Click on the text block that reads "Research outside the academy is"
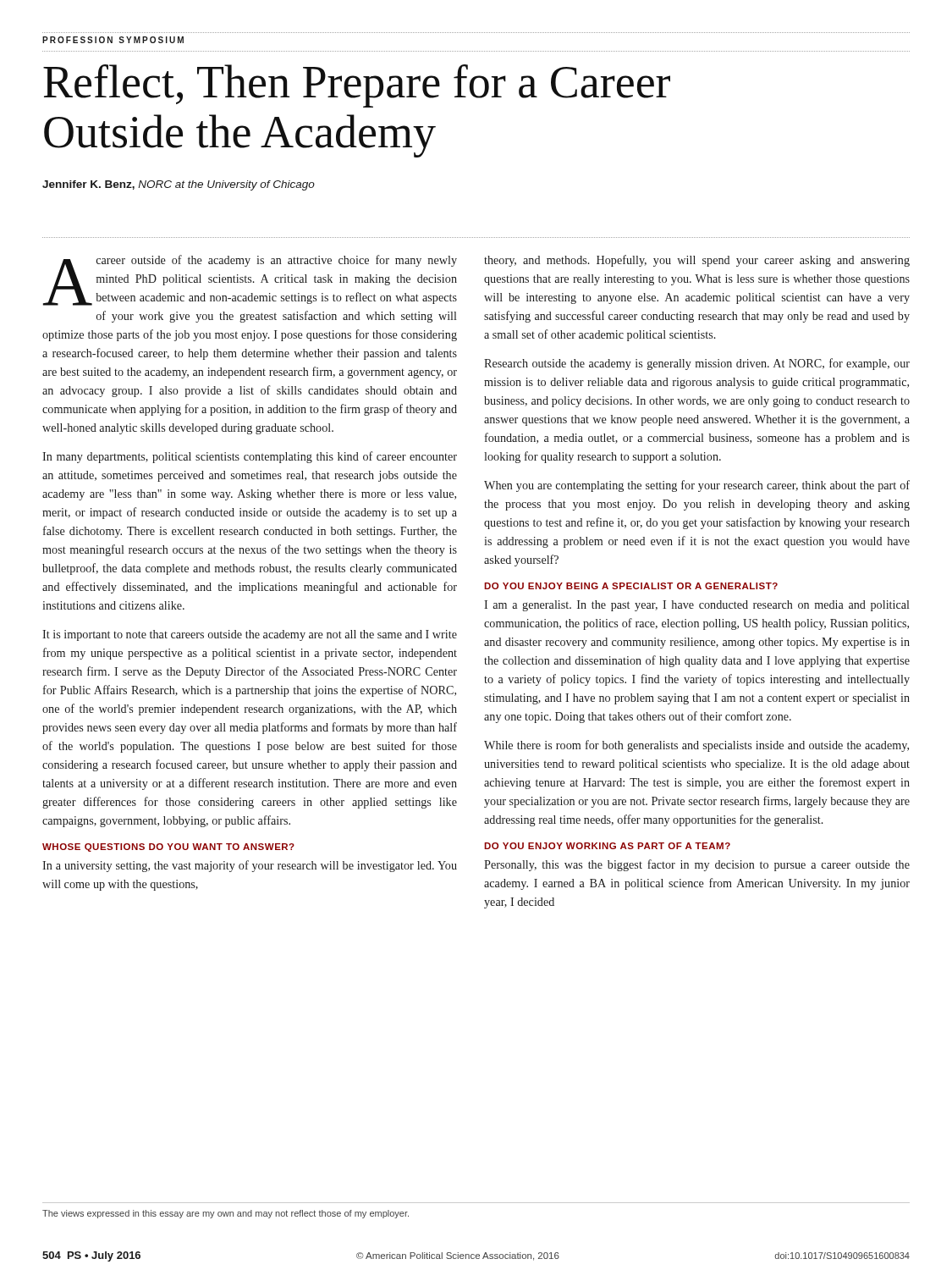 coord(697,410)
